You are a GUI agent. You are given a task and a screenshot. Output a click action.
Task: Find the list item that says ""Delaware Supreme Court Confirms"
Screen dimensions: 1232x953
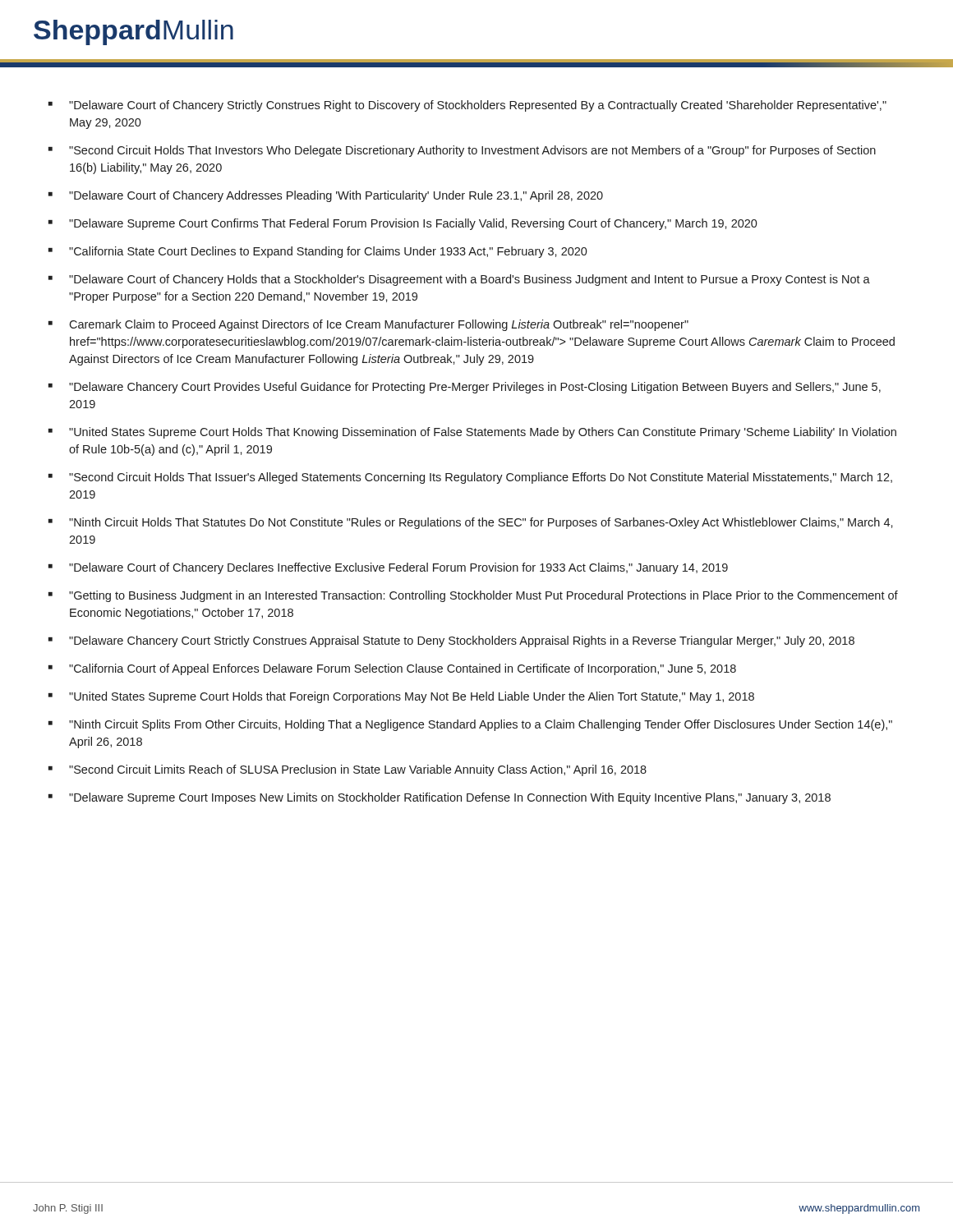(x=413, y=223)
